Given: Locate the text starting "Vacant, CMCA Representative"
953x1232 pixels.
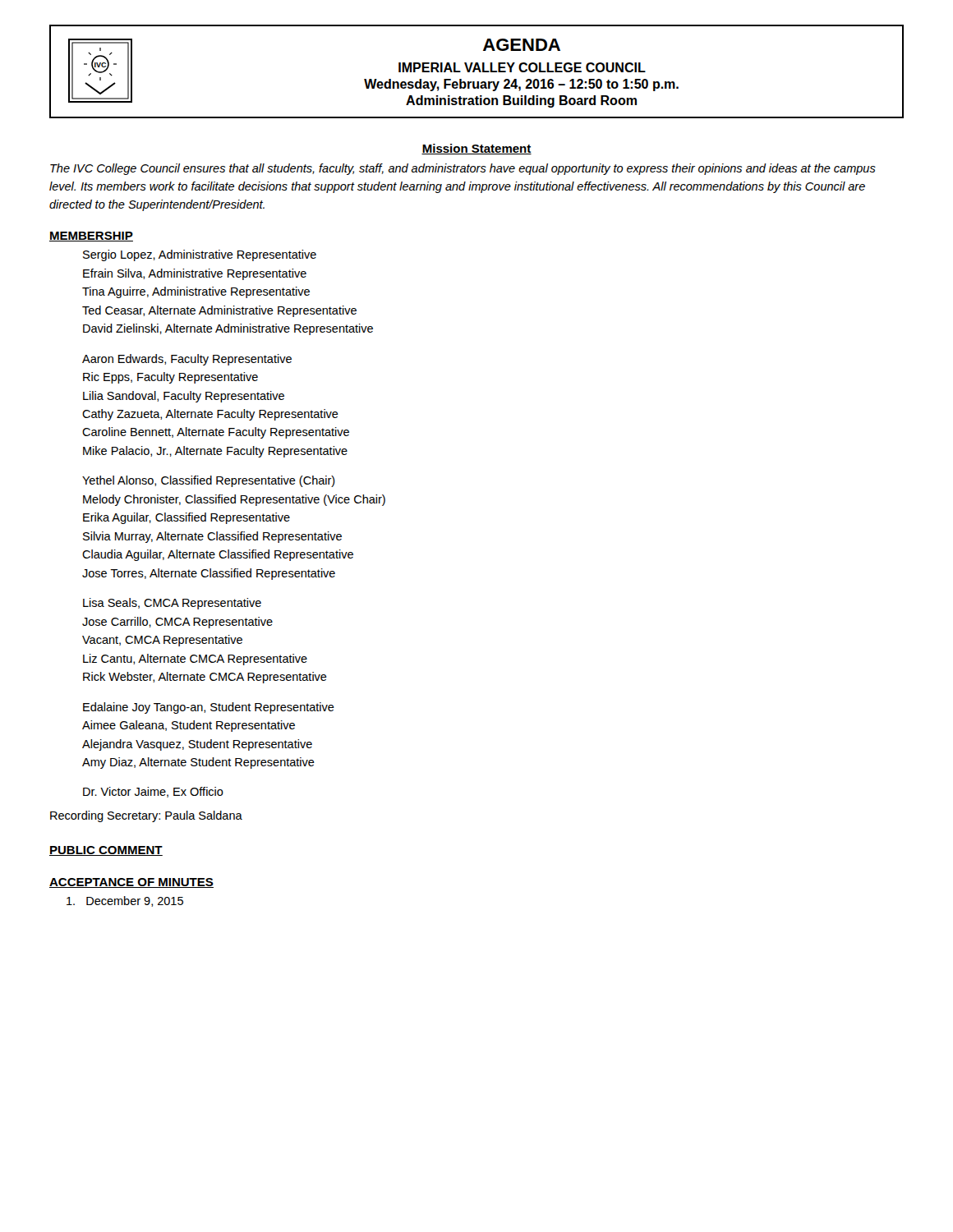Looking at the screenshot, I should pyautogui.click(x=162, y=640).
